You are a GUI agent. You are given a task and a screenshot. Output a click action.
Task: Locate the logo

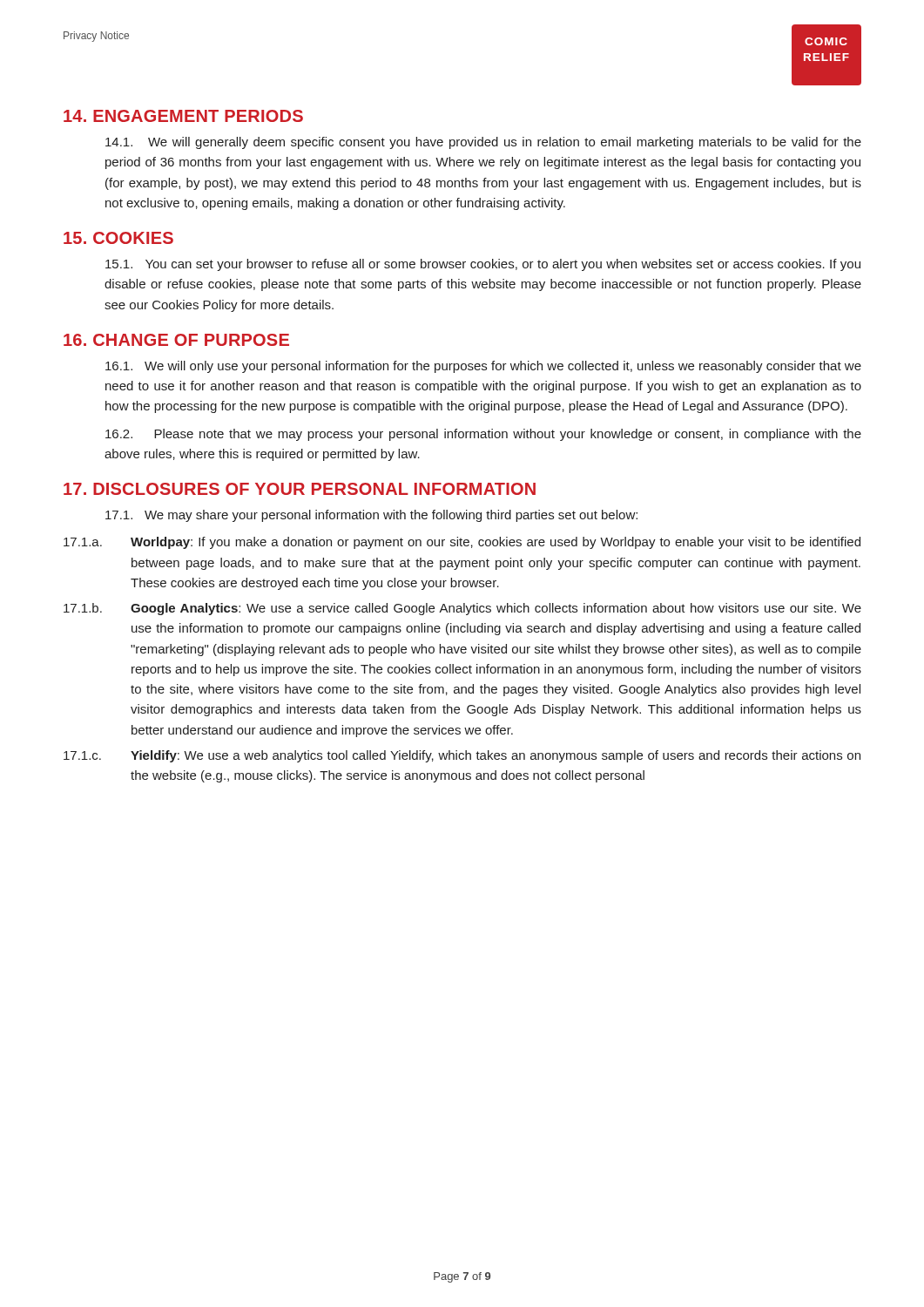coord(826,55)
